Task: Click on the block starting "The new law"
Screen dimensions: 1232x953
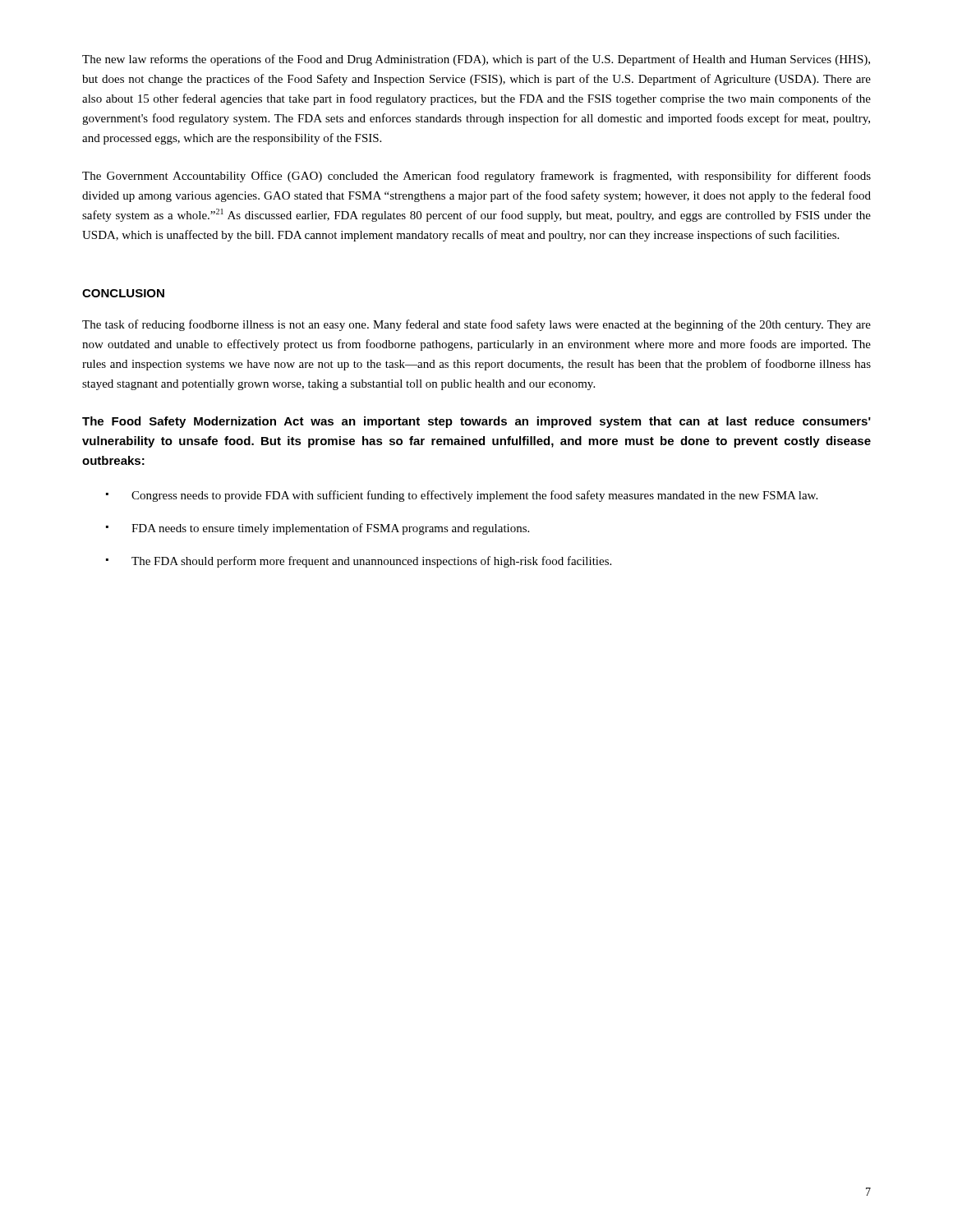Action: 476,99
